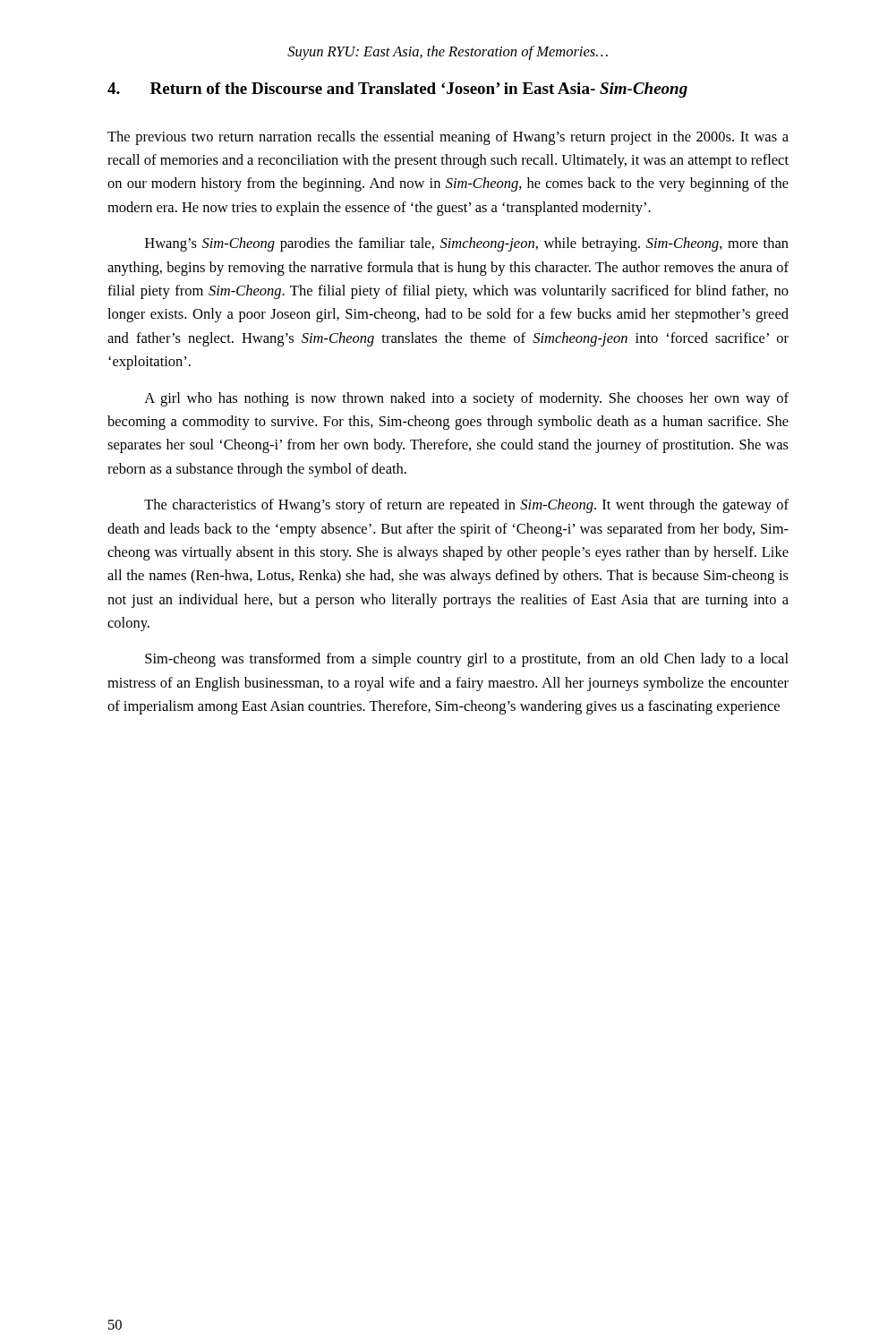This screenshot has height=1343, width=896.
Task: Select the text block that reads "Sim-cheong was transformed from a simple country girl"
Action: [448, 683]
